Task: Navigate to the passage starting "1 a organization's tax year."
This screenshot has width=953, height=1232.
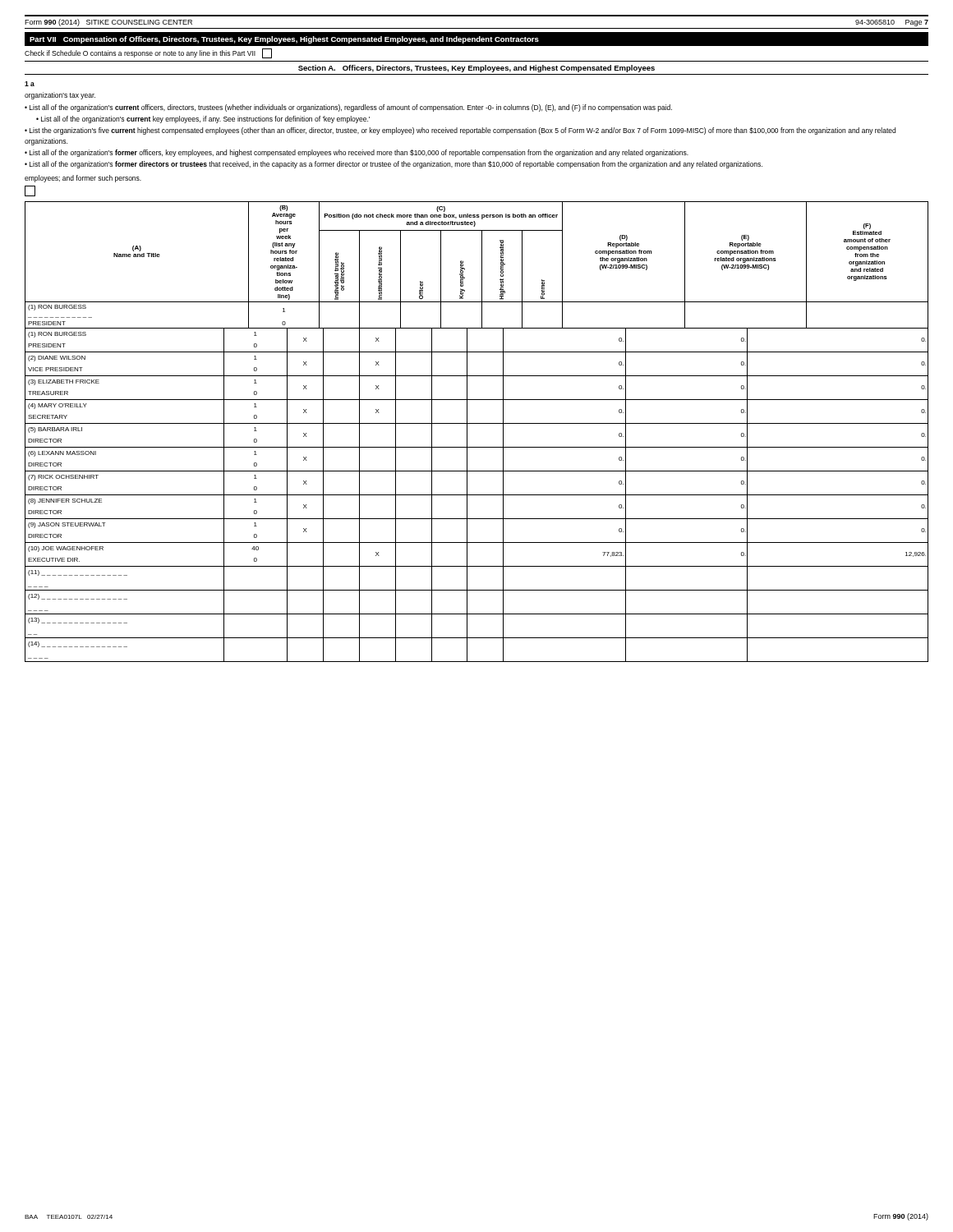Action: [476, 124]
